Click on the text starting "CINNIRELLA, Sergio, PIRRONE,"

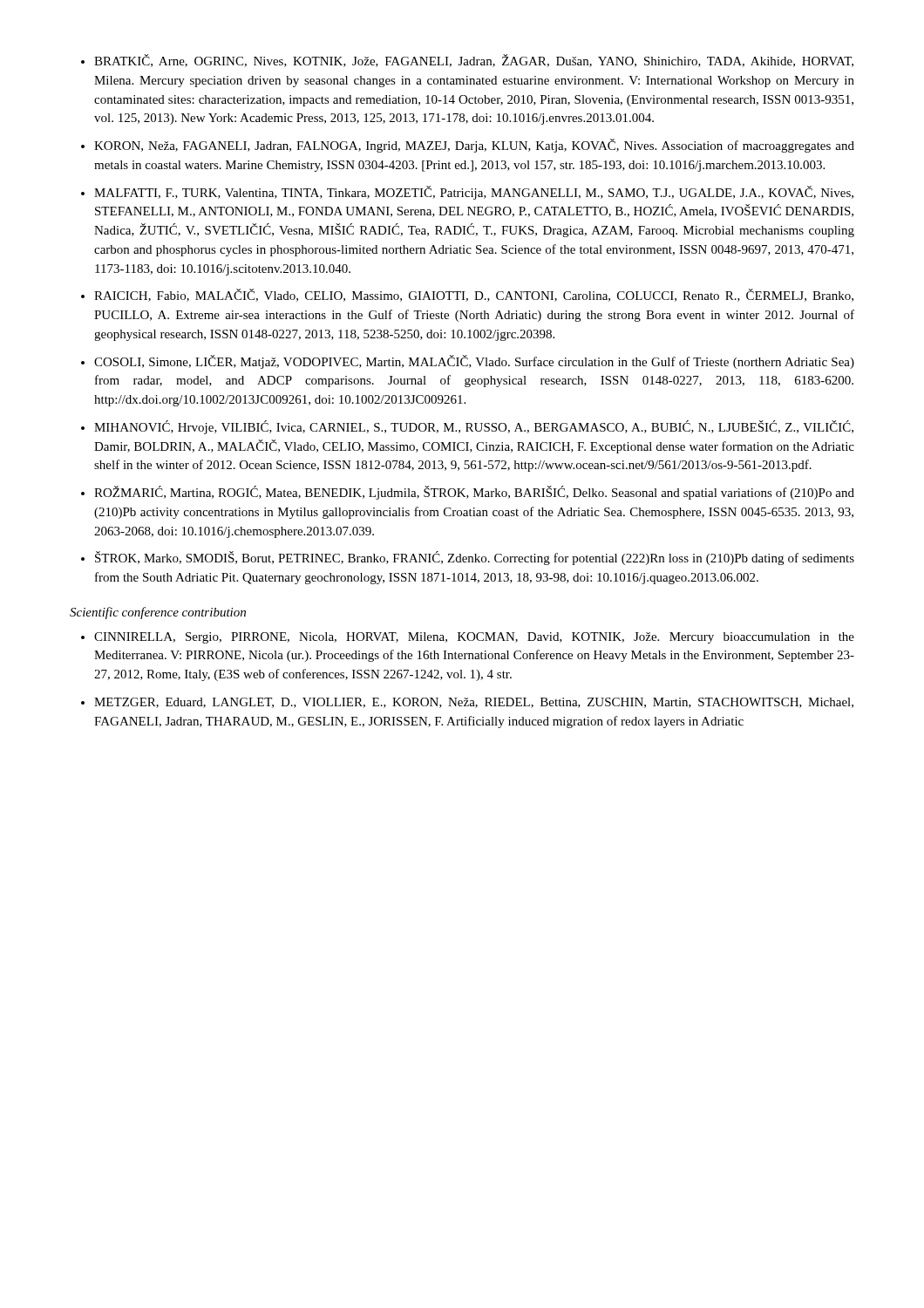(474, 656)
